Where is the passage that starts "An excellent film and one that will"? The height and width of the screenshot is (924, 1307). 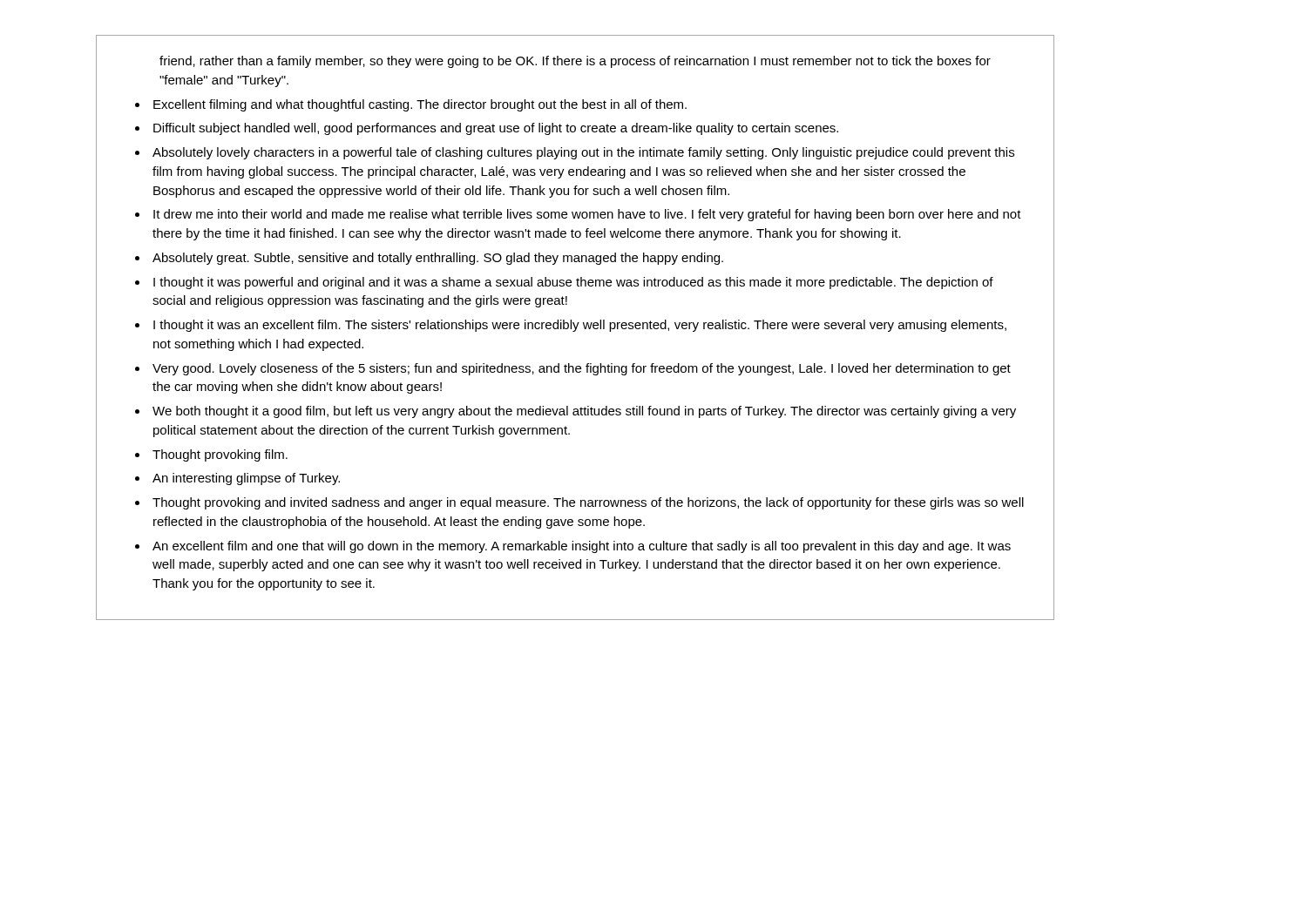pyautogui.click(x=582, y=564)
